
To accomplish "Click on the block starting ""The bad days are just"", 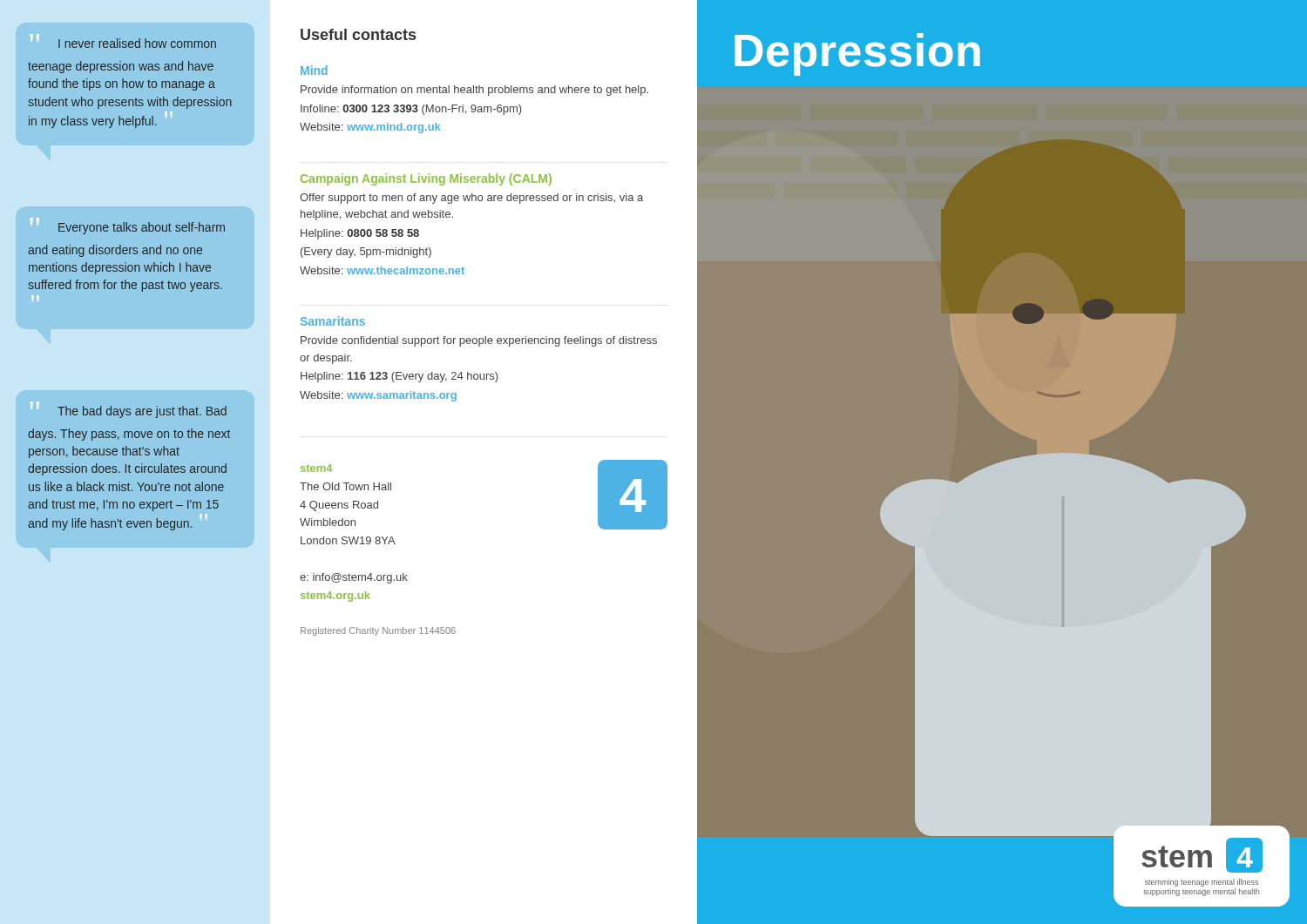I will (135, 469).
